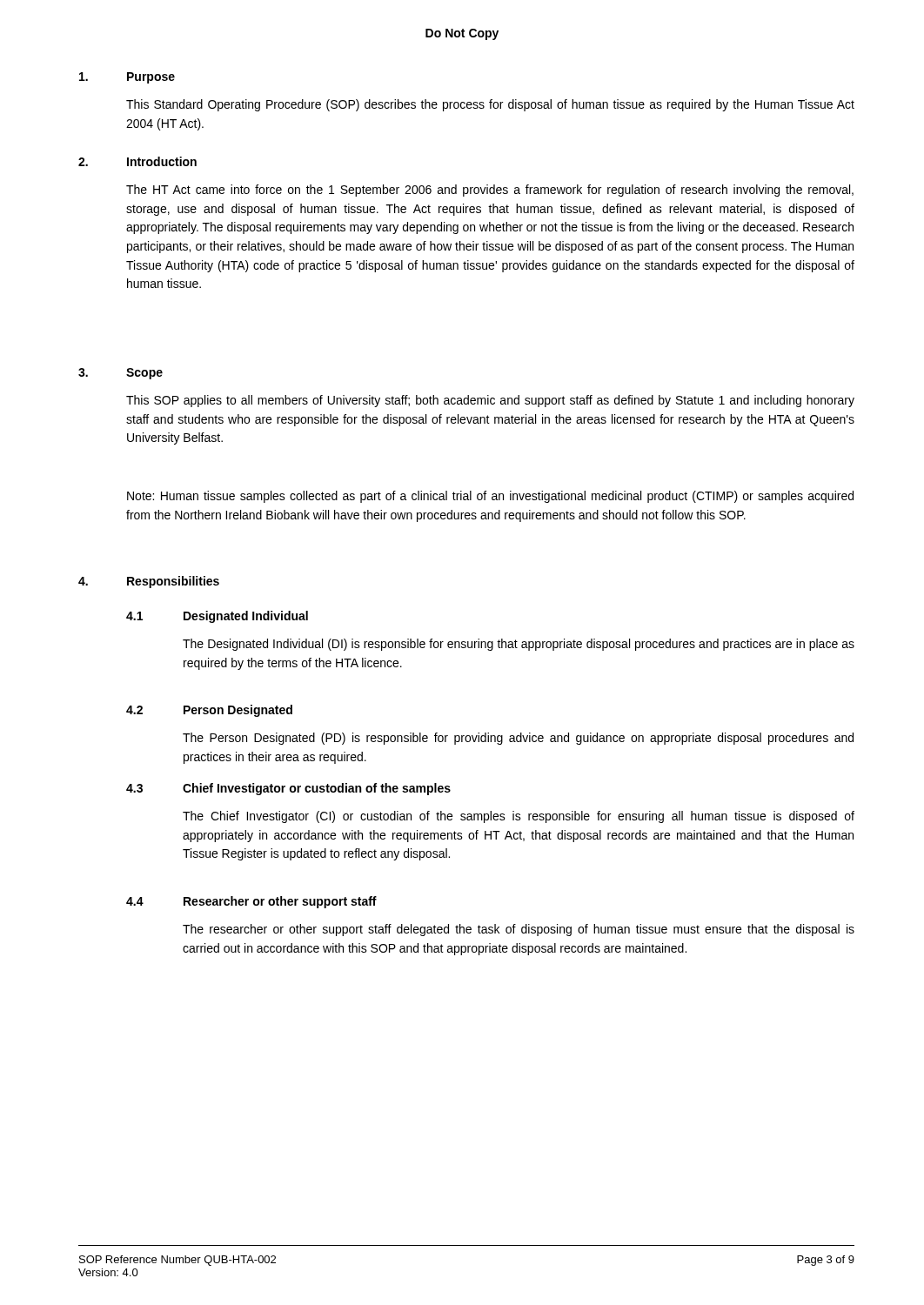Find "4. Responsibilities" on this page

[x=149, y=581]
